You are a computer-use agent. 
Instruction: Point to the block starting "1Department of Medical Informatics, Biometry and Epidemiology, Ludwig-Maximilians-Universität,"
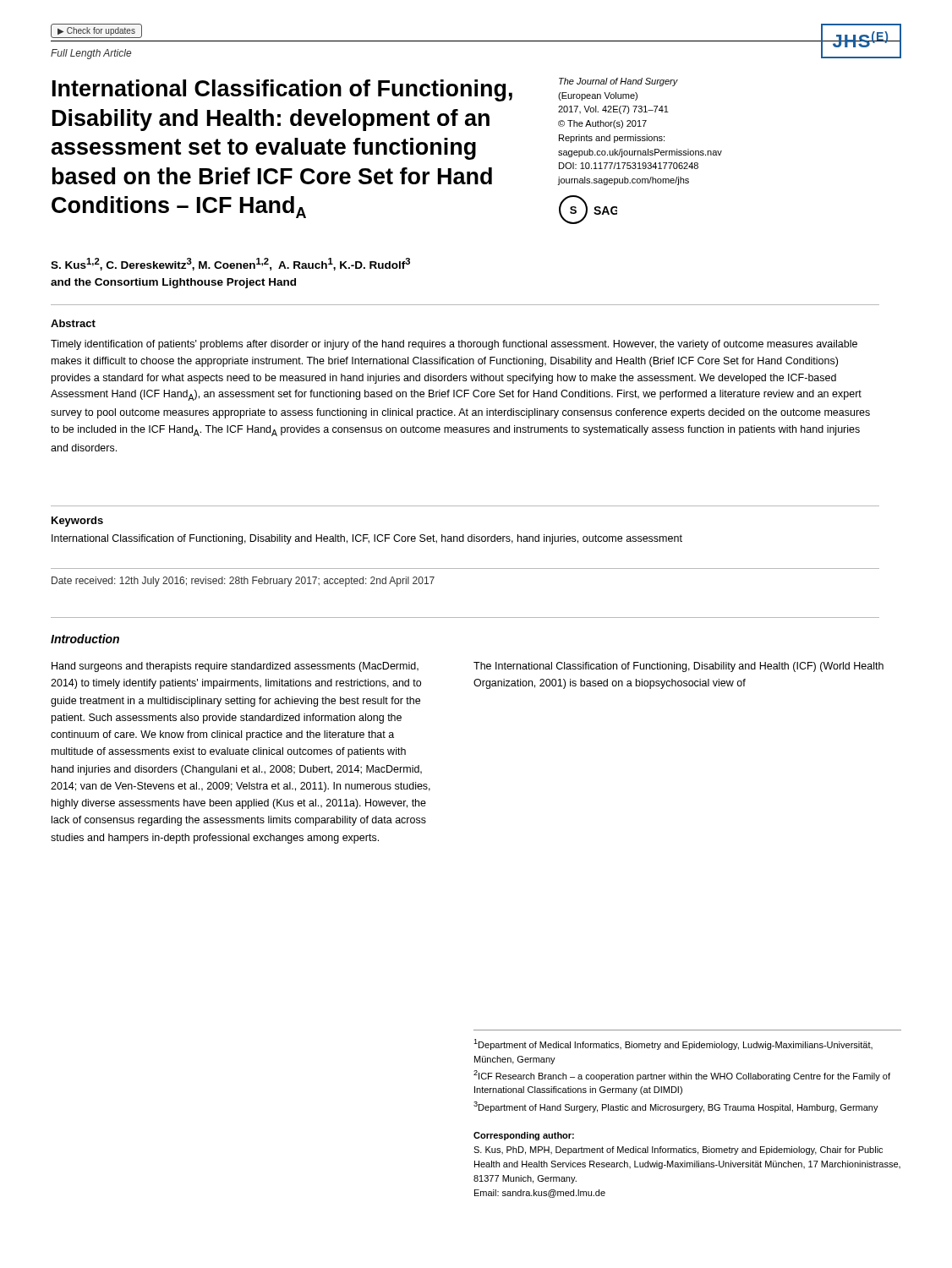(x=687, y=1118)
